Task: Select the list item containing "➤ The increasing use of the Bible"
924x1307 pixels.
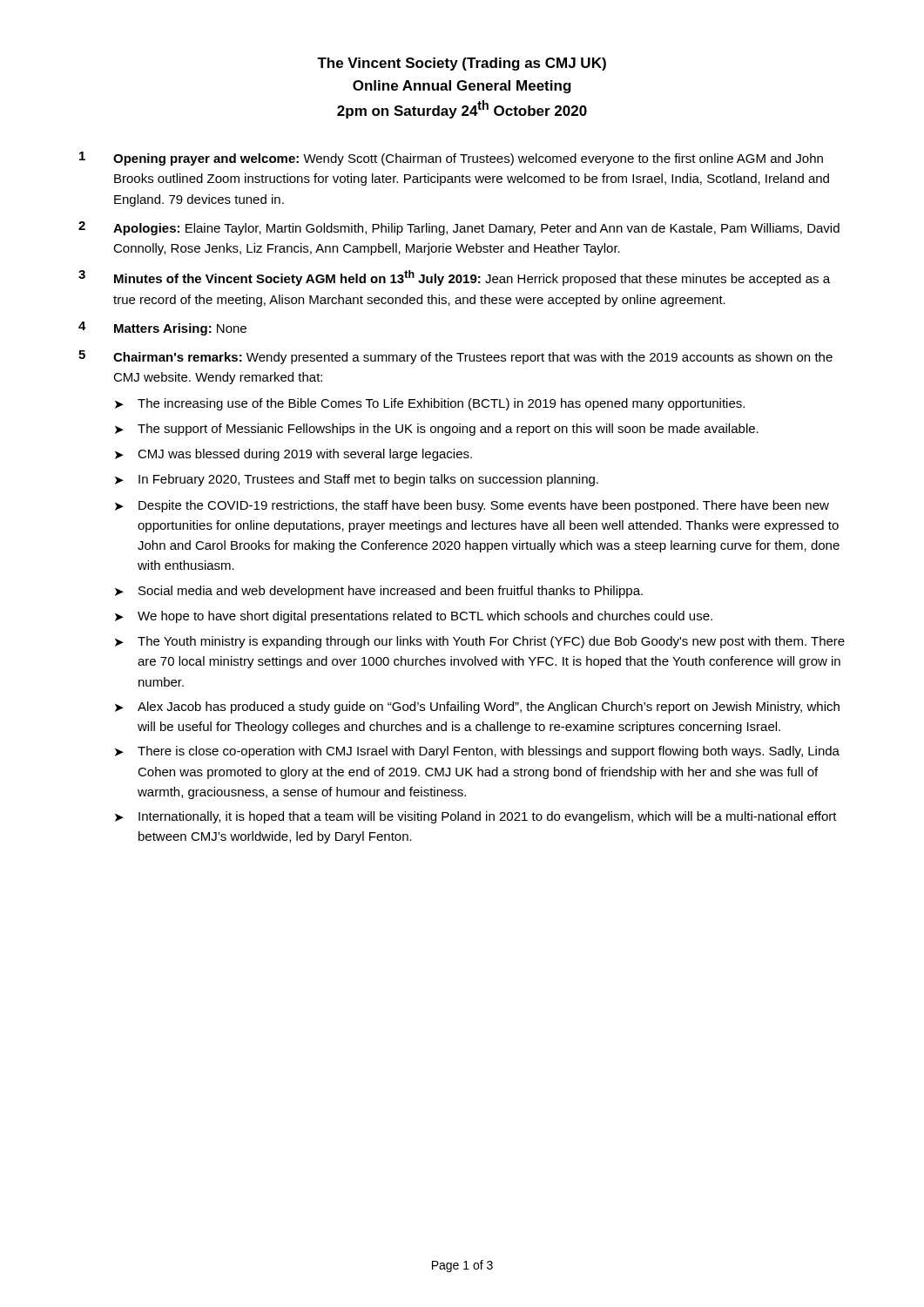Action: click(x=479, y=403)
